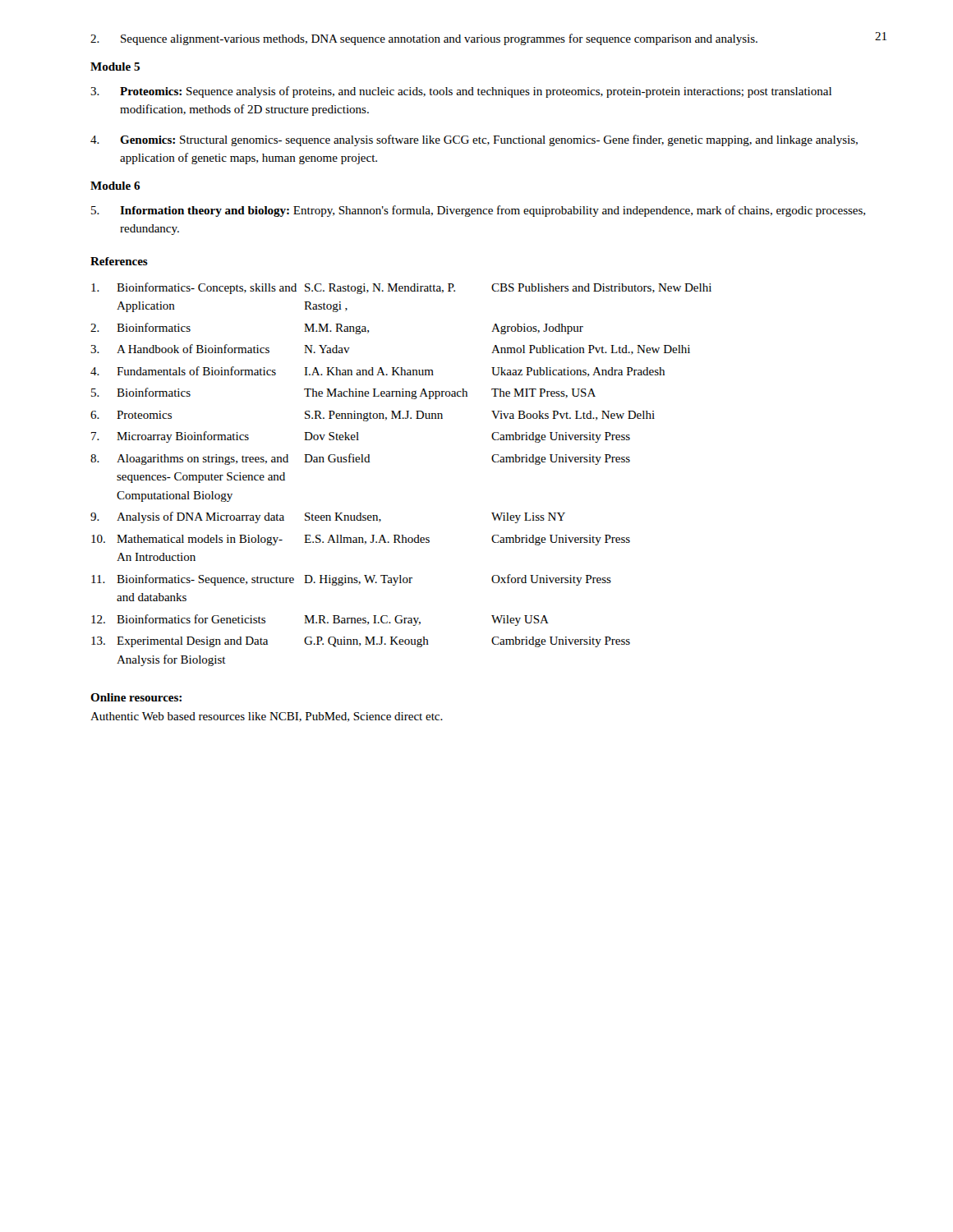The height and width of the screenshot is (1232, 953).
Task: Find a table
Action: tap(489, 473)
